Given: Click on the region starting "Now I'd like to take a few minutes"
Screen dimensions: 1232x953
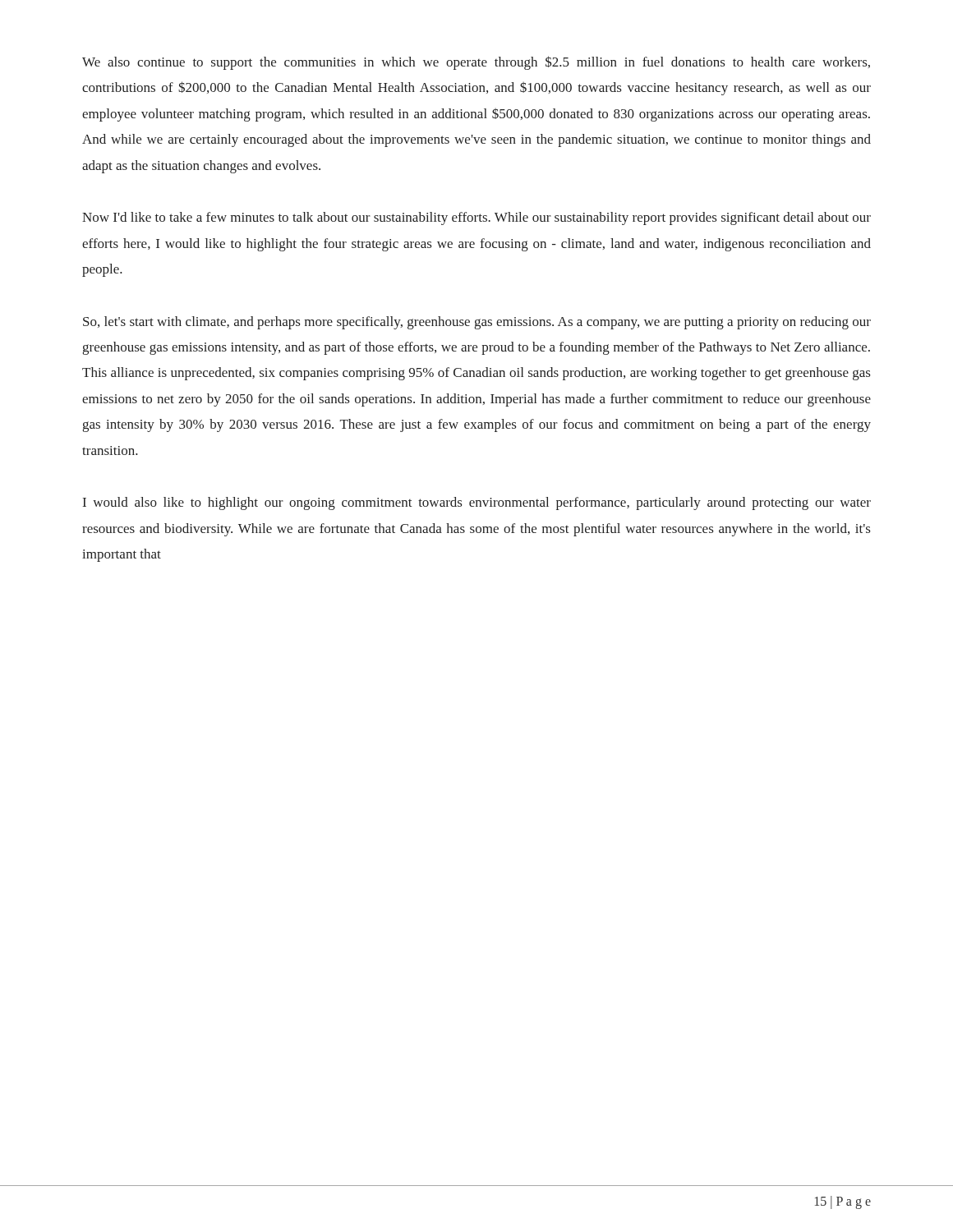Looking at the screenshot, I should pos(476,243).
